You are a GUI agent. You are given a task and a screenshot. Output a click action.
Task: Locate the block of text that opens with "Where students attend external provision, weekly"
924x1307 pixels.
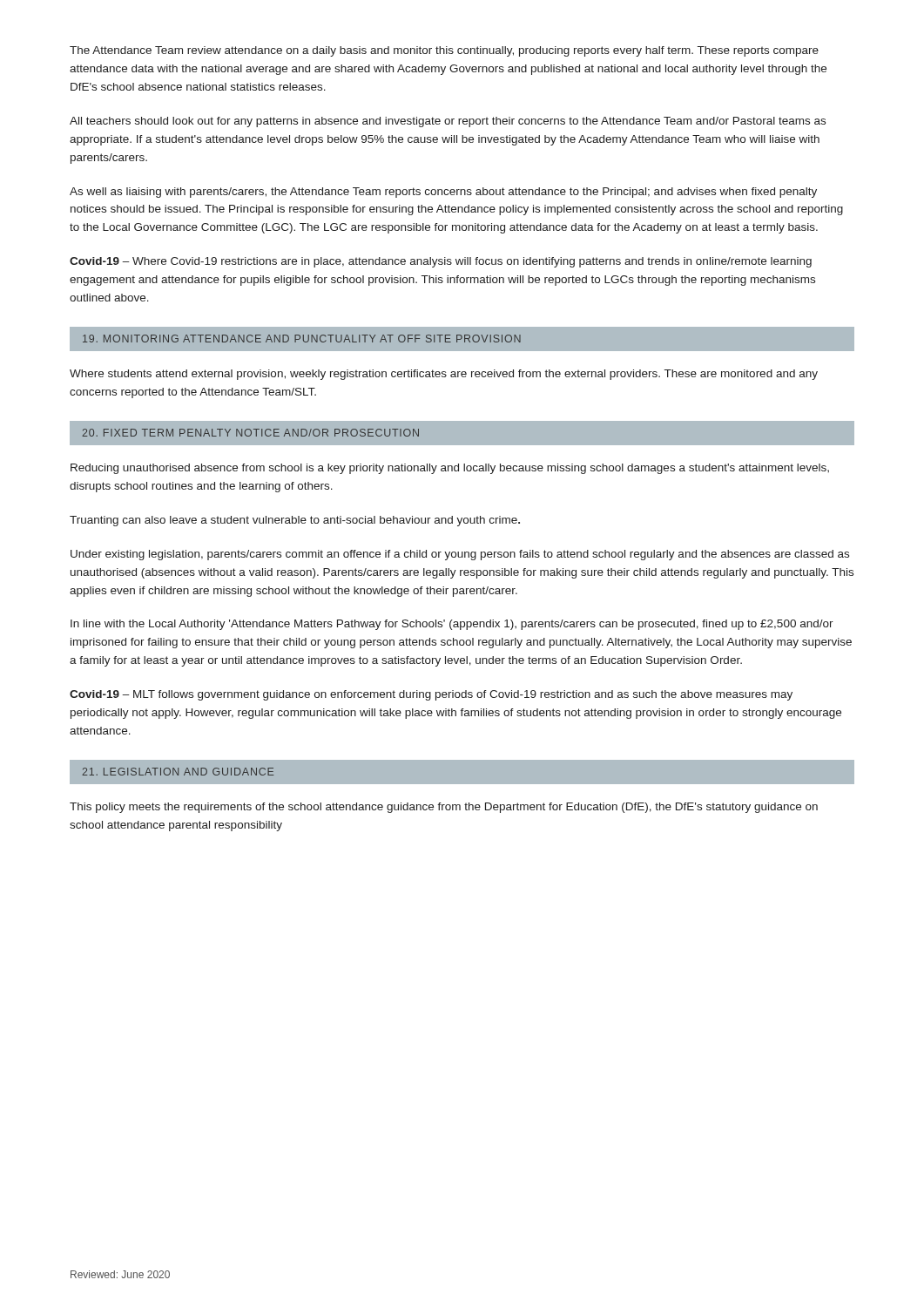click(444, 383)
